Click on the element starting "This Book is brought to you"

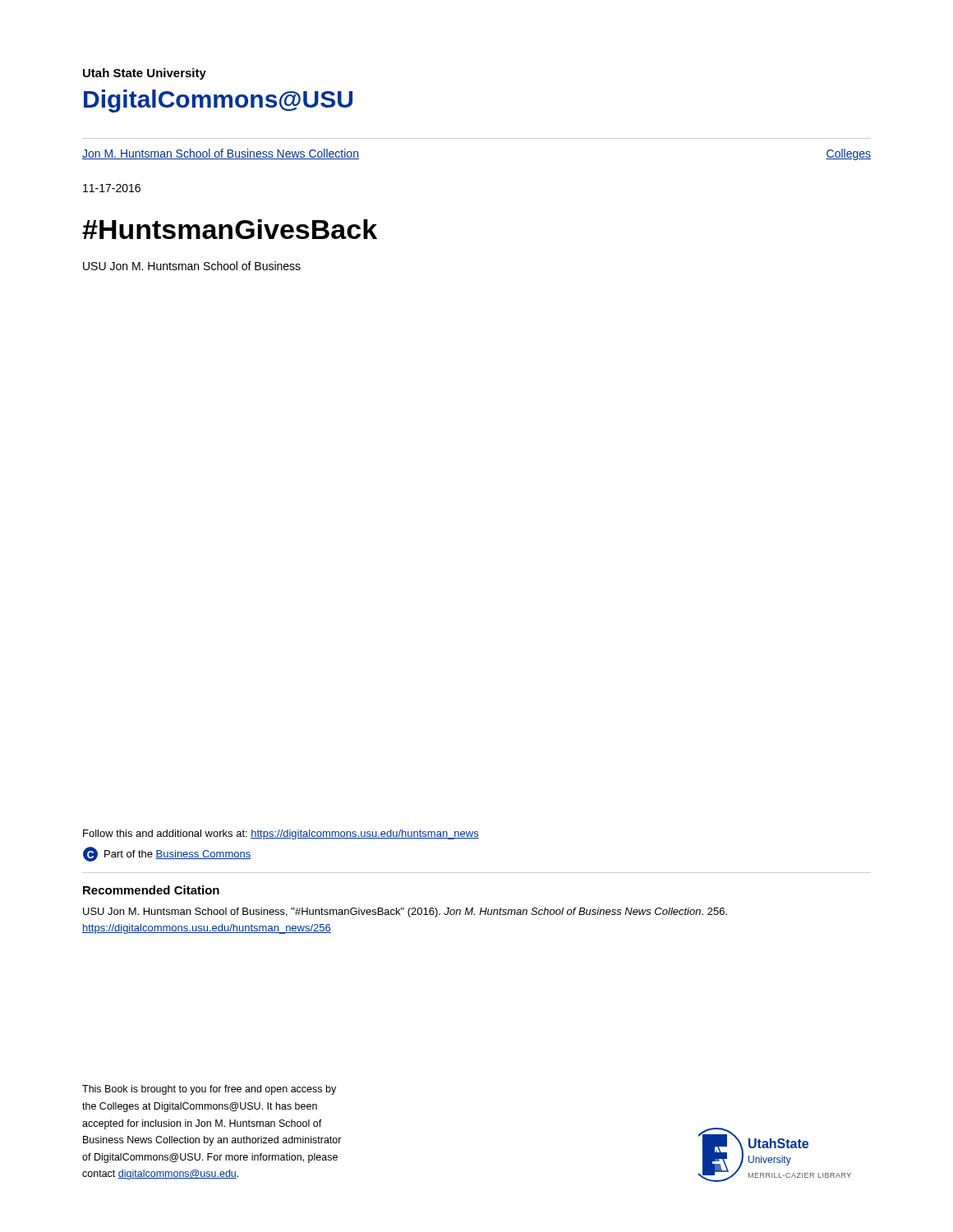click(x=337, y=1132)
